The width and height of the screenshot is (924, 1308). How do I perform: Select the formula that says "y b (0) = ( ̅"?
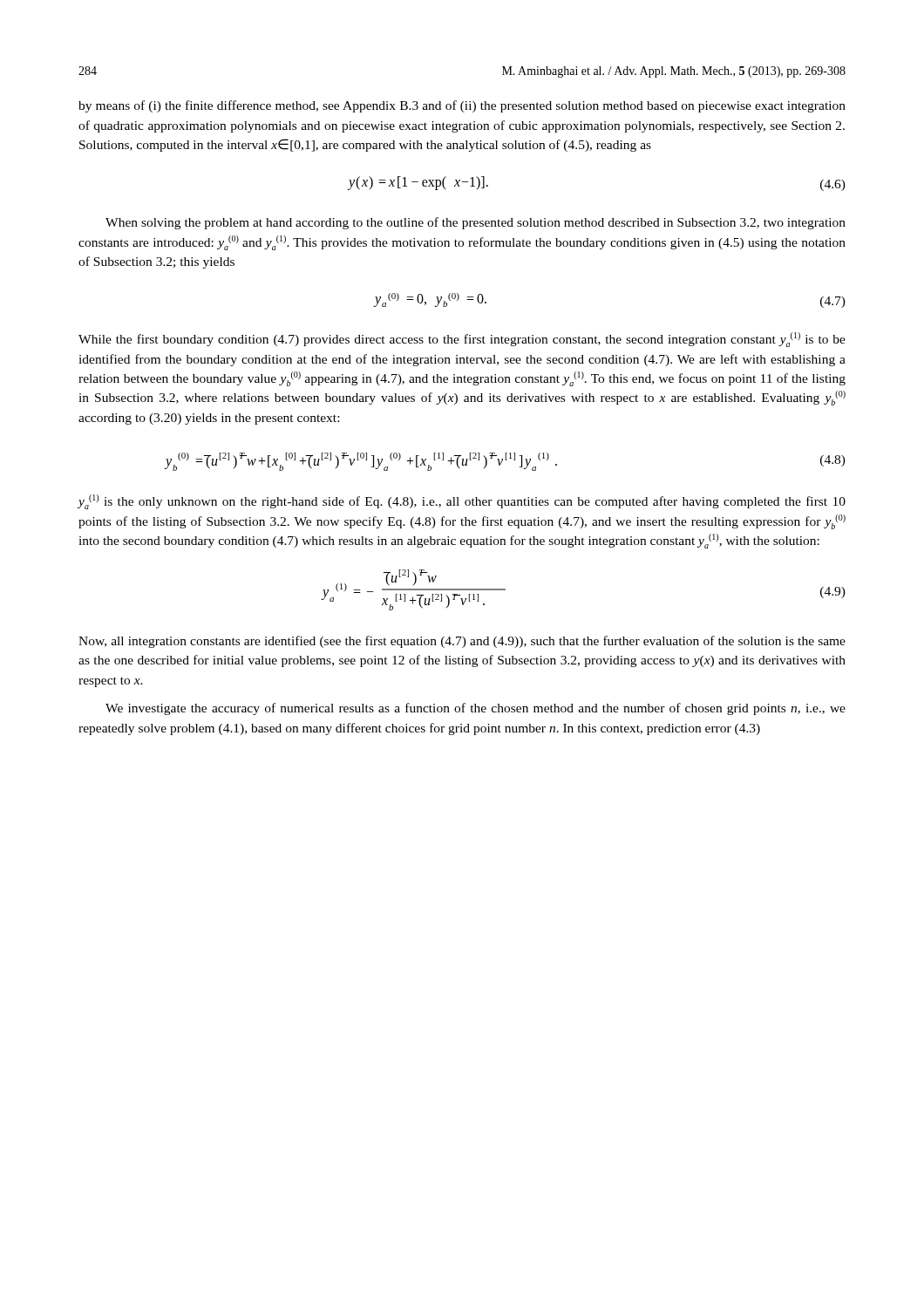click(462, 460)
